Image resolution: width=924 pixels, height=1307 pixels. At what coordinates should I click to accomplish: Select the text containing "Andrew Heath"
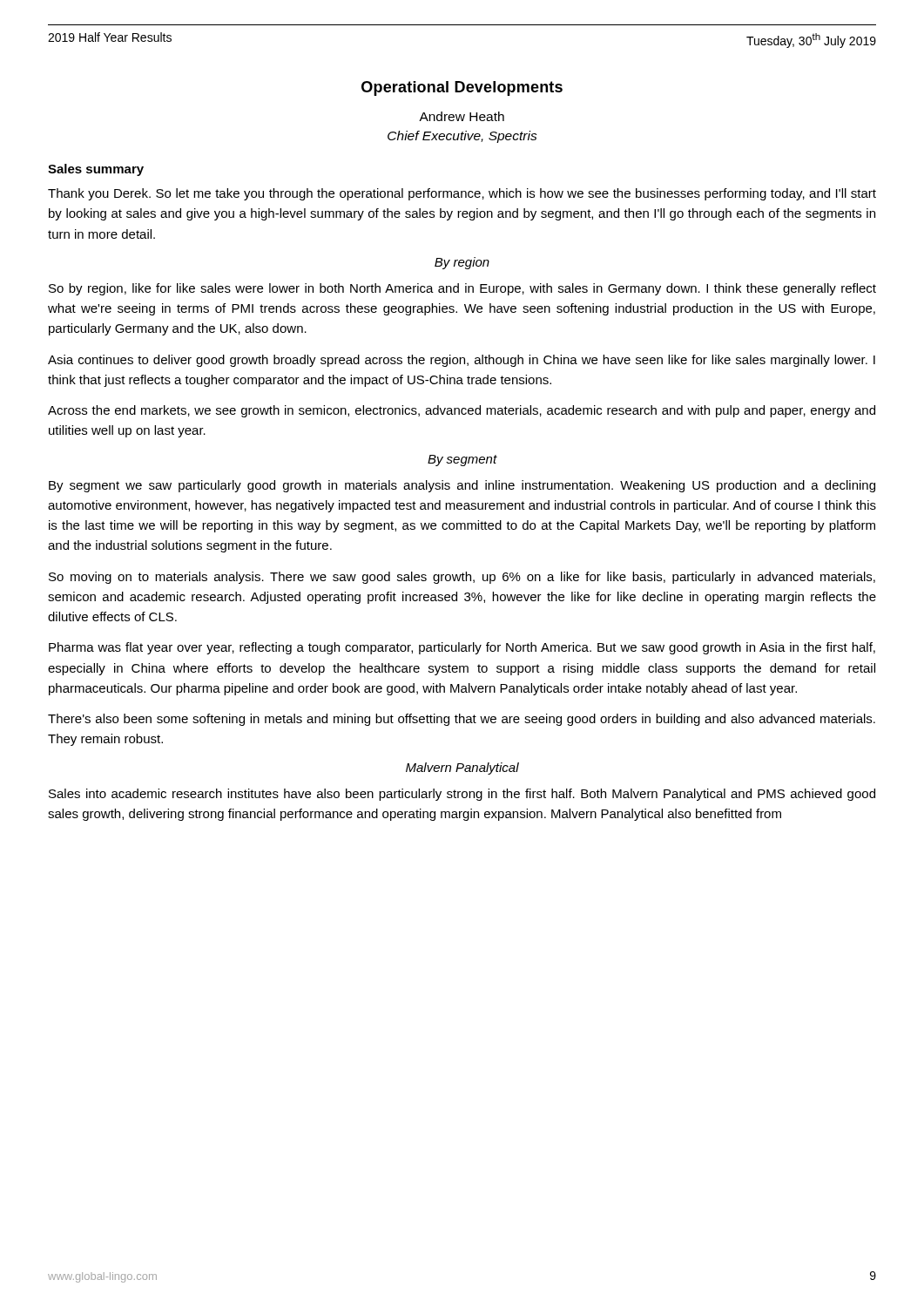click(x=462, y=116)
